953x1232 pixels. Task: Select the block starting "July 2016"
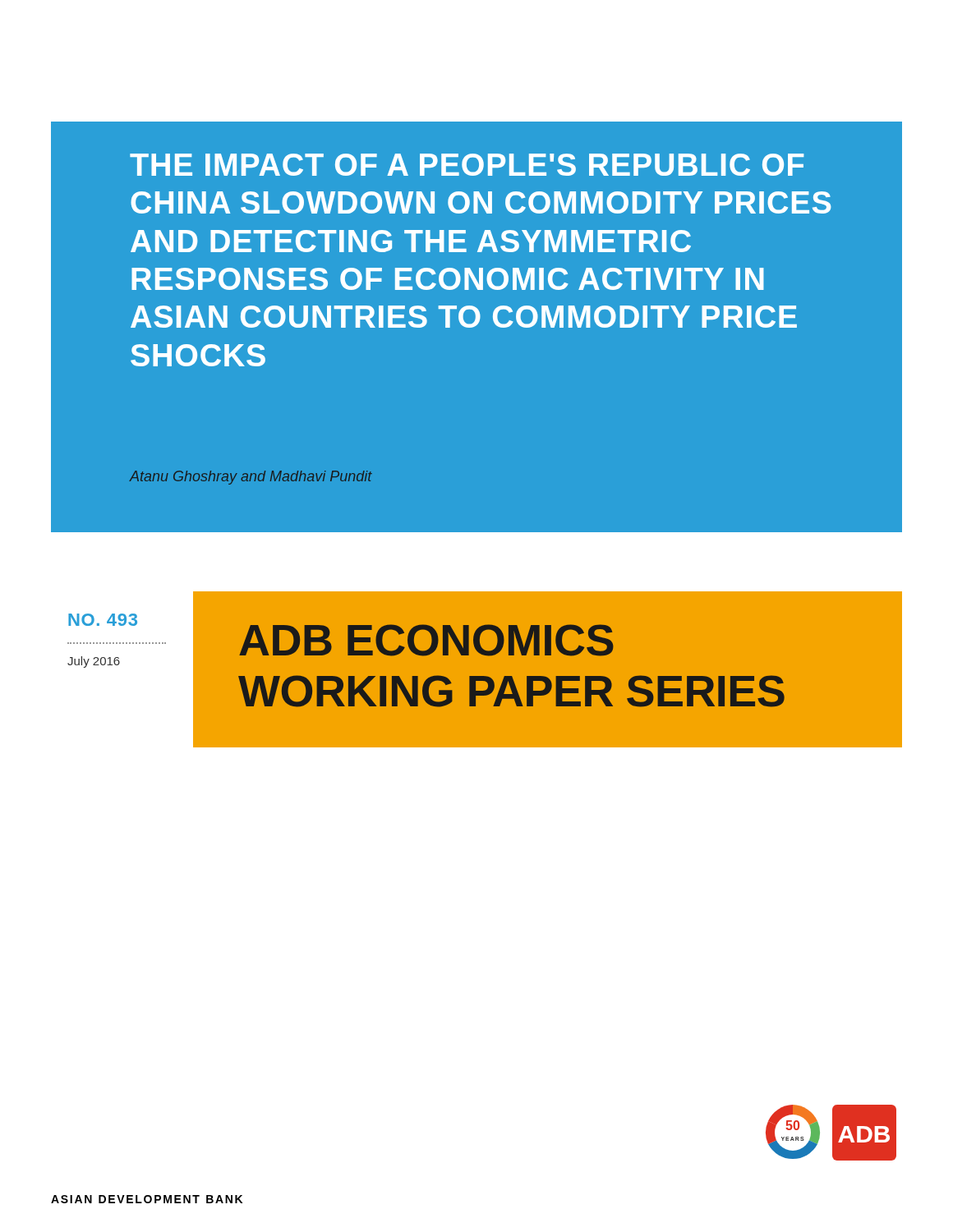[x=94, y=661]
